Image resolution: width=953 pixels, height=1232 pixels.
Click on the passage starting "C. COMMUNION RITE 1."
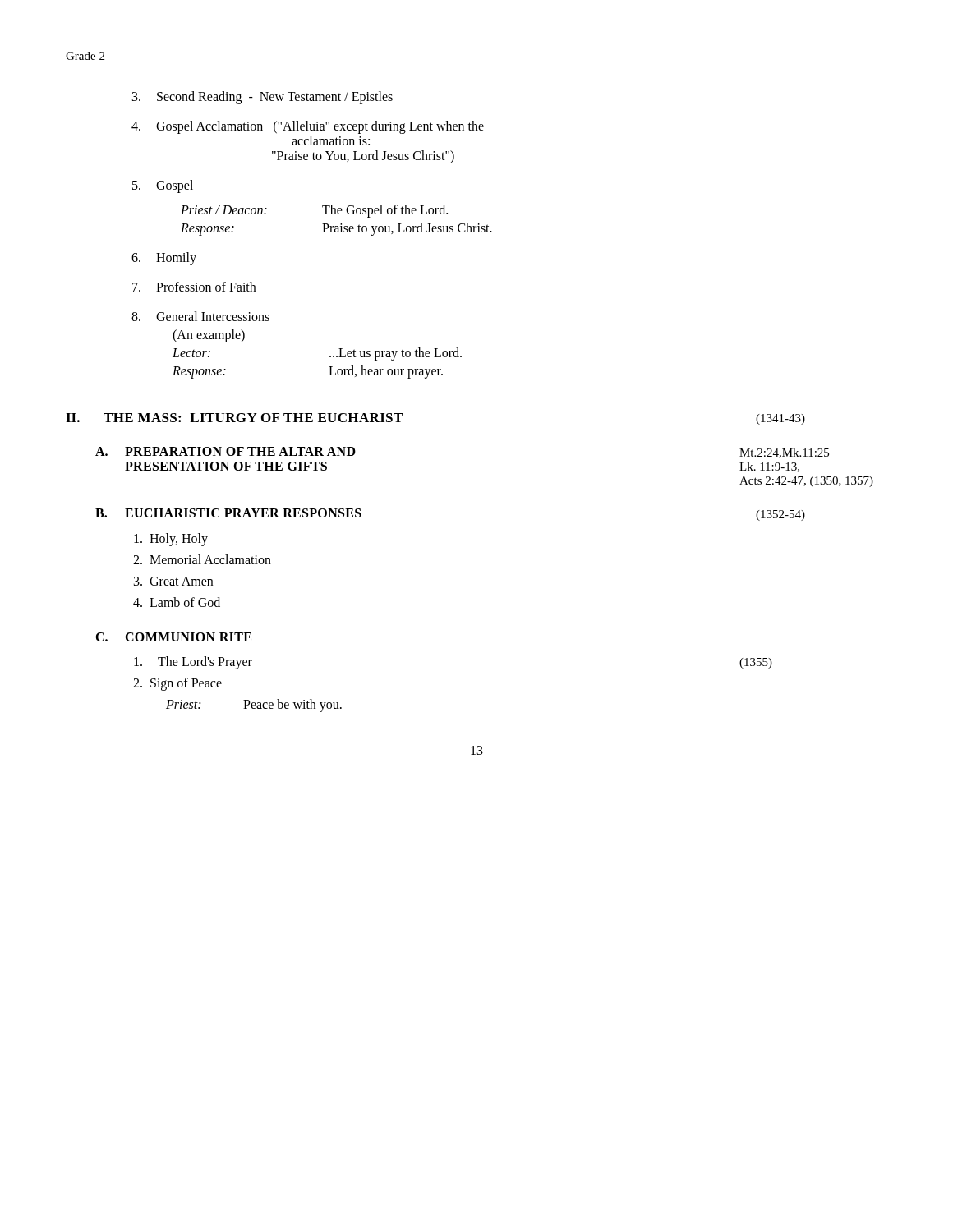(173, 637)
